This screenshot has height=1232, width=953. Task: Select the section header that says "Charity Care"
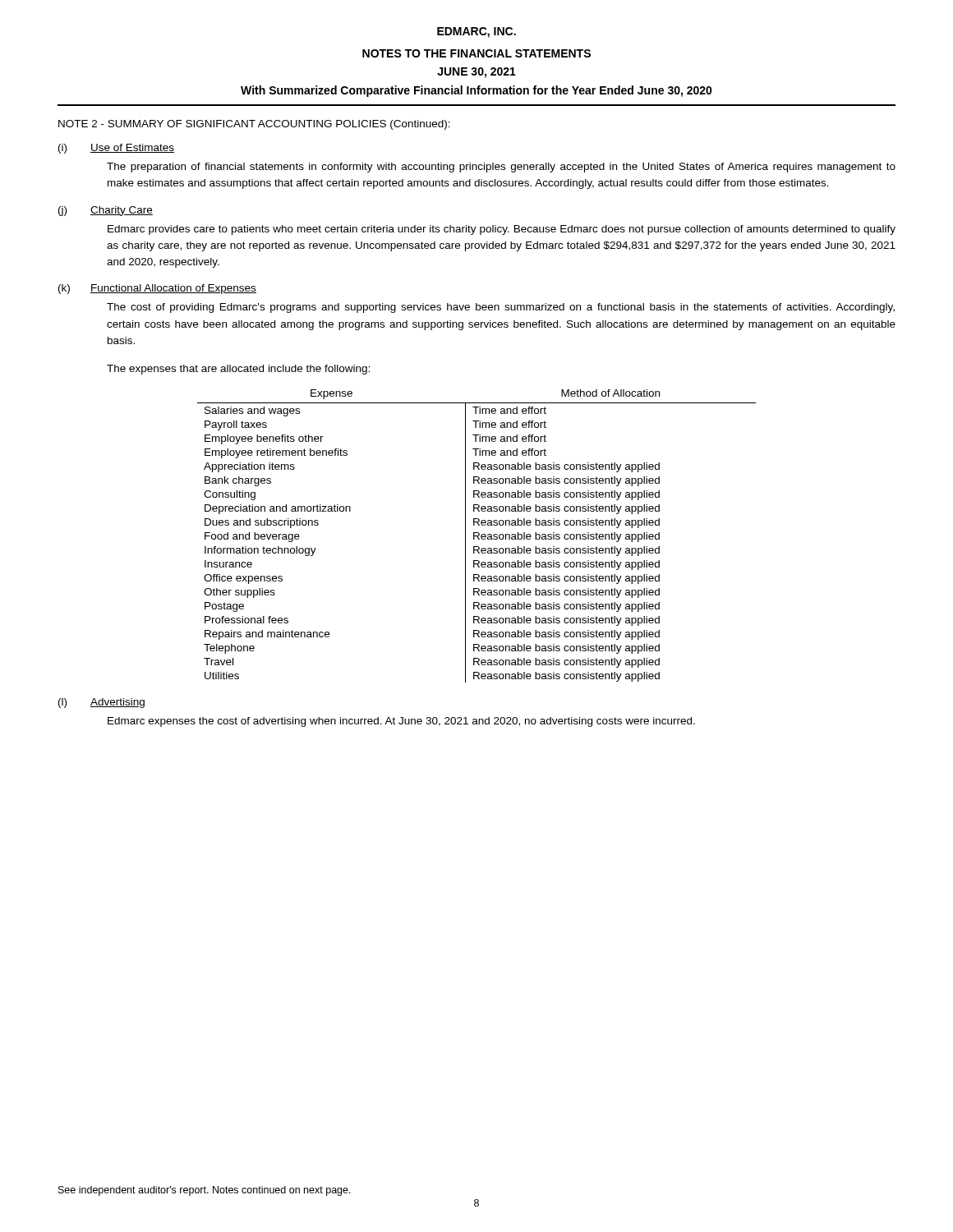coord(122,210)
